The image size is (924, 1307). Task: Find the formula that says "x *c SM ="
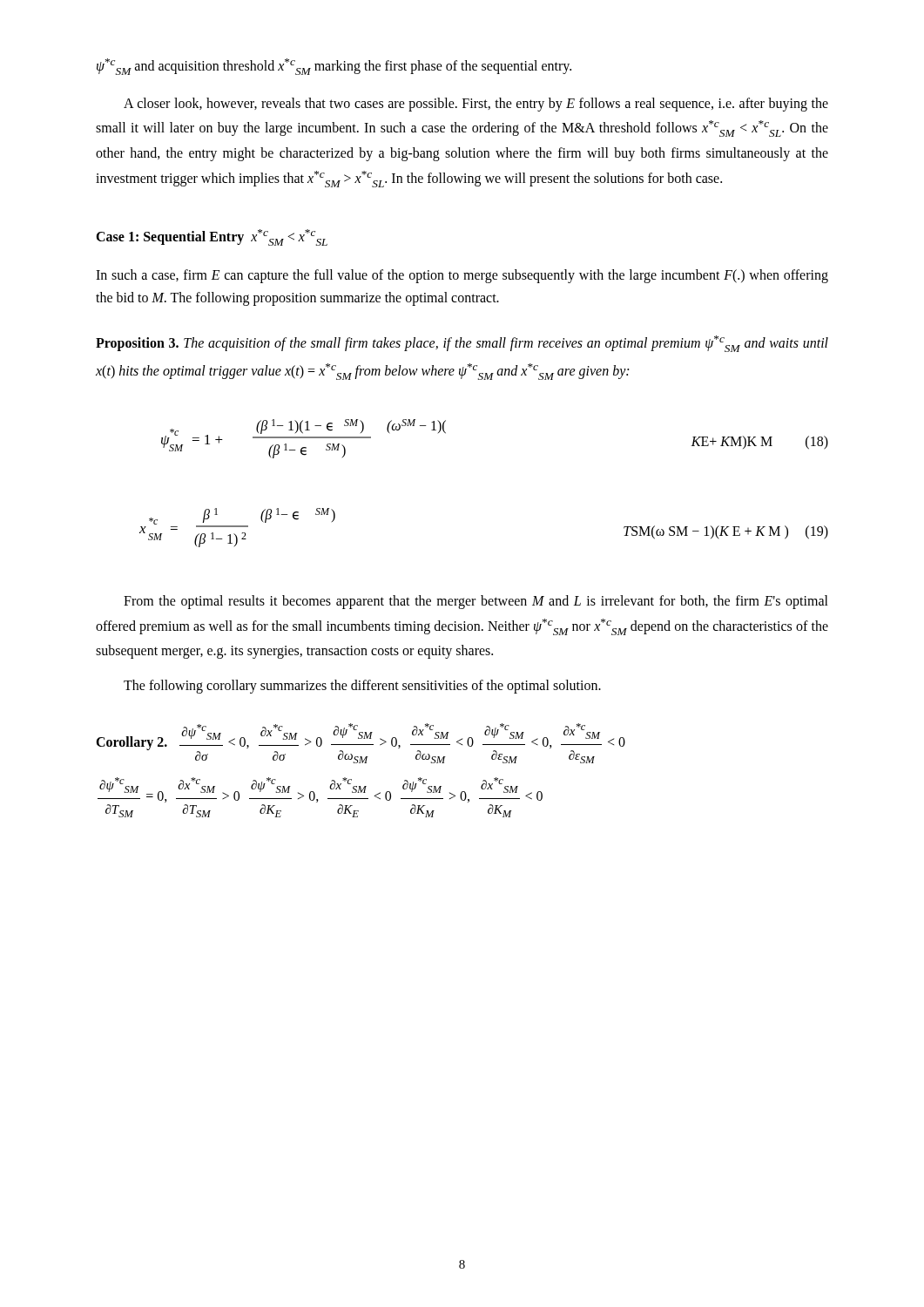[221, 527]
